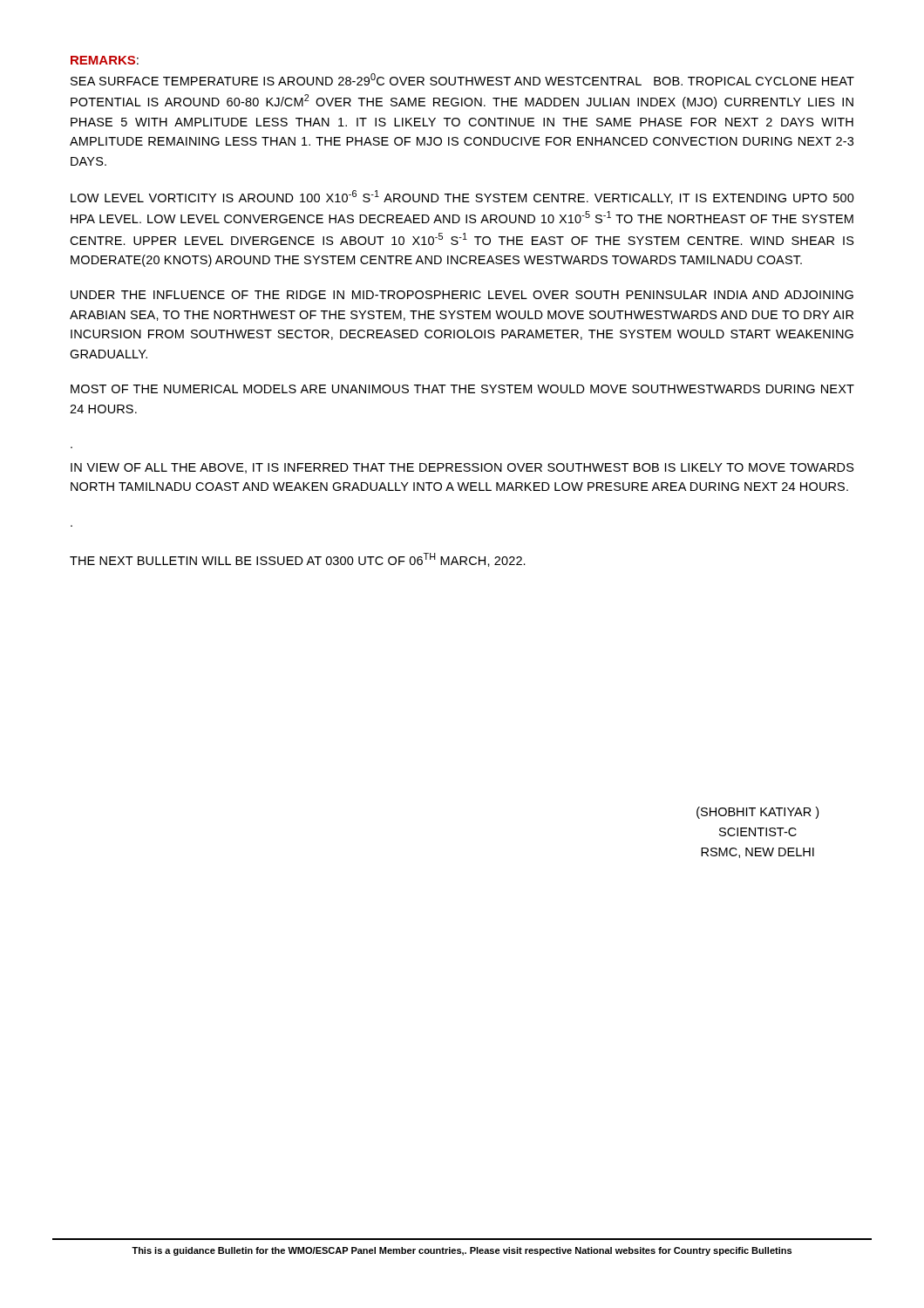
Task: Navigate to the text starting "SEA SURFACE TEMPERATURE IS AROUND 28-290C"
Action: 462,120
